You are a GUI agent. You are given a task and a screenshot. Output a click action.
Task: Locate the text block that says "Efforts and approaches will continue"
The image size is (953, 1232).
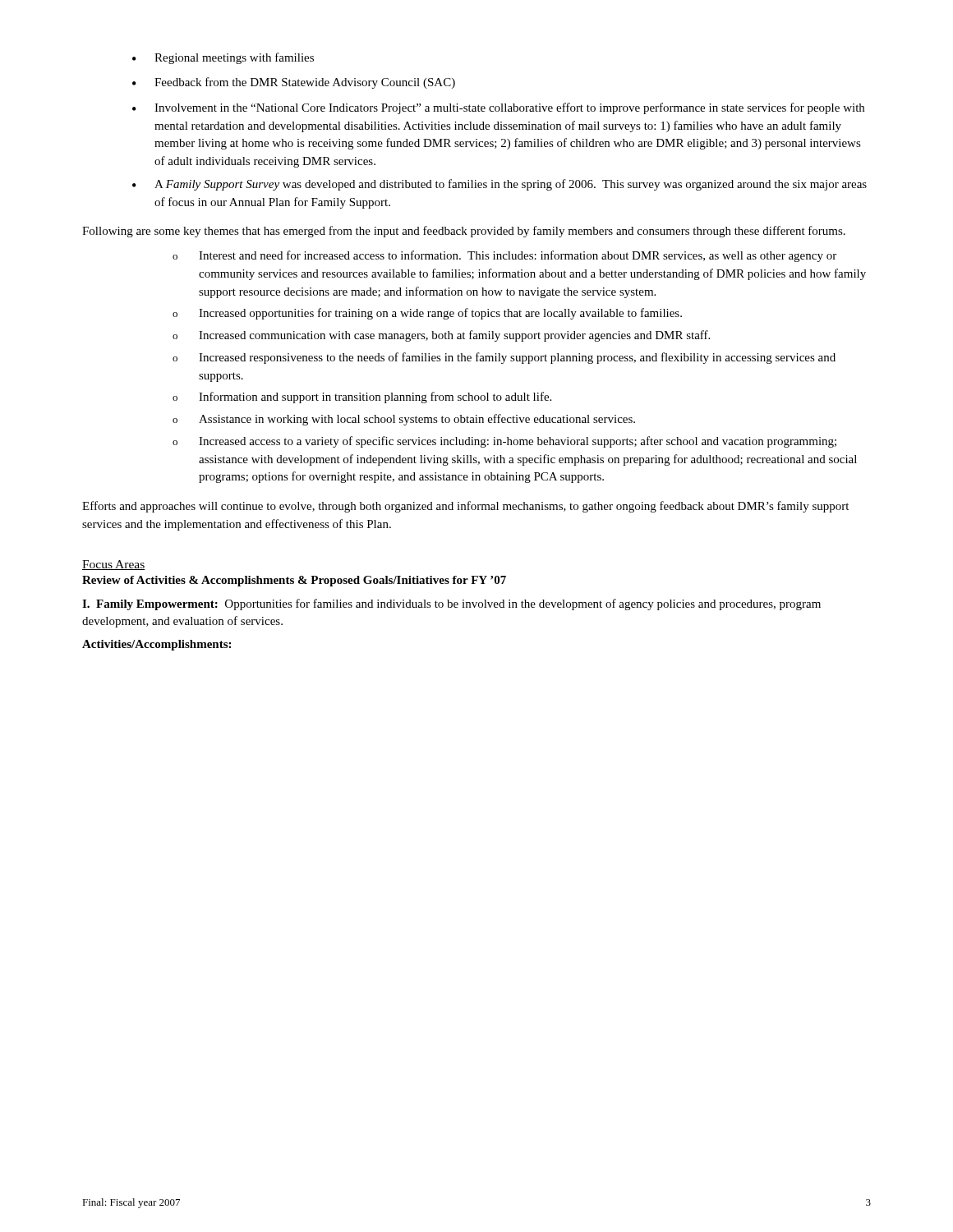[x=466, y=515]
